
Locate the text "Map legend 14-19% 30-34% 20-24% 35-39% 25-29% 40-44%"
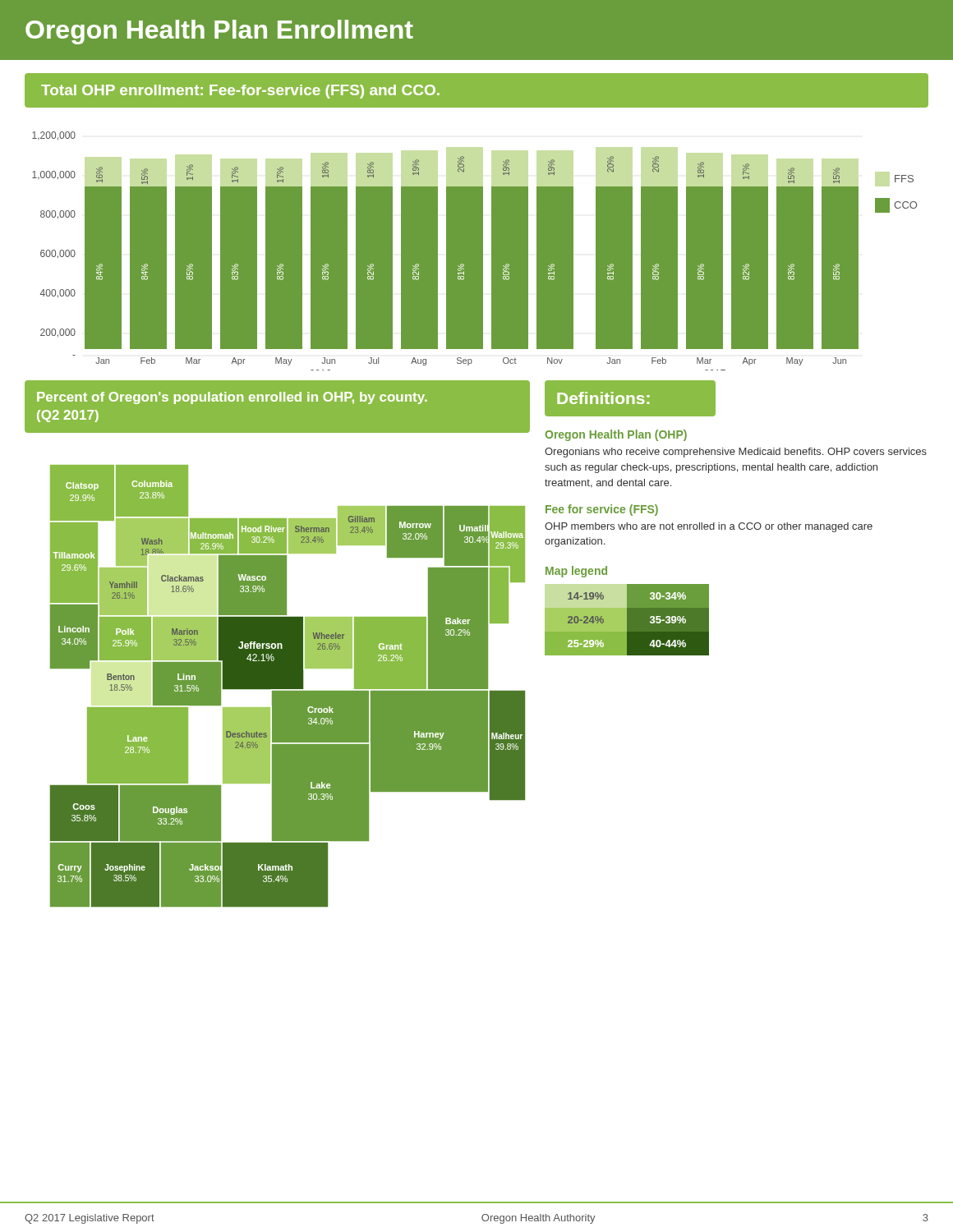[576, 572]
